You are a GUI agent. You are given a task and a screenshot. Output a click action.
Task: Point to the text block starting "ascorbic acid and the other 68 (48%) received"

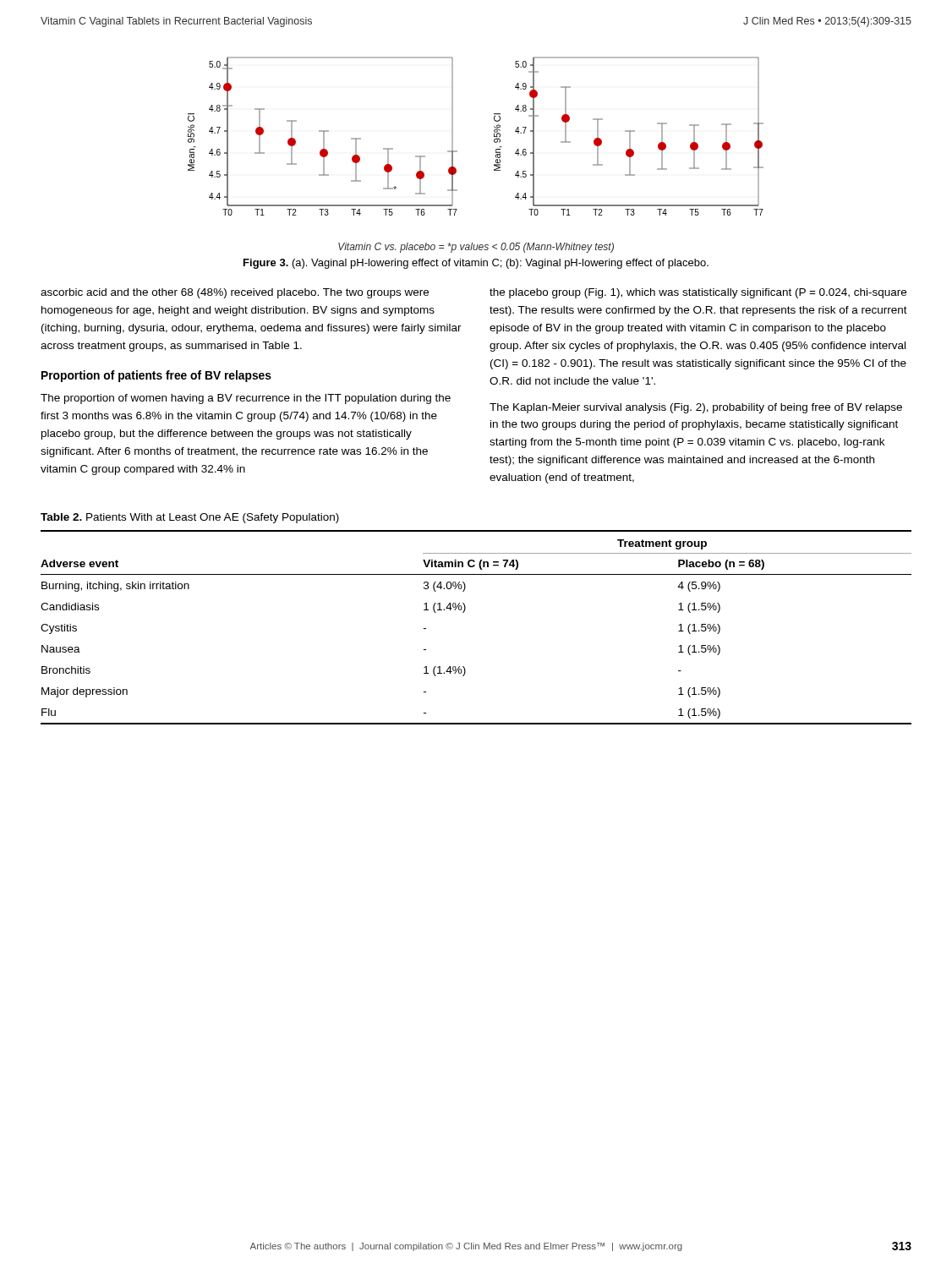tap(251, 319)
